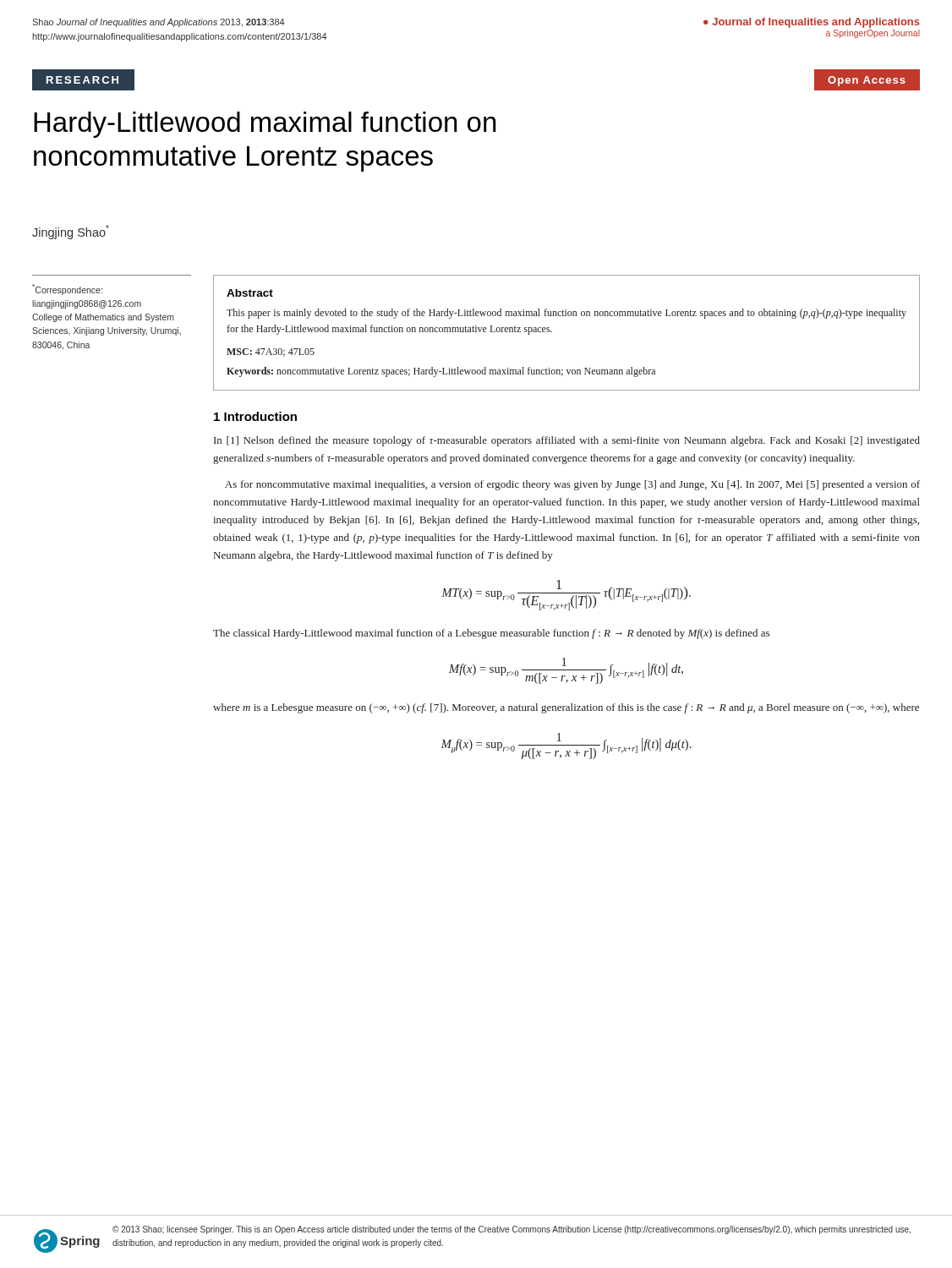Image resolution: width=952 pixels, height=1268 pixels.
Task: Find the text block that says "As for noncommutative maximal inequalities, a"
Action: (566, 520)
